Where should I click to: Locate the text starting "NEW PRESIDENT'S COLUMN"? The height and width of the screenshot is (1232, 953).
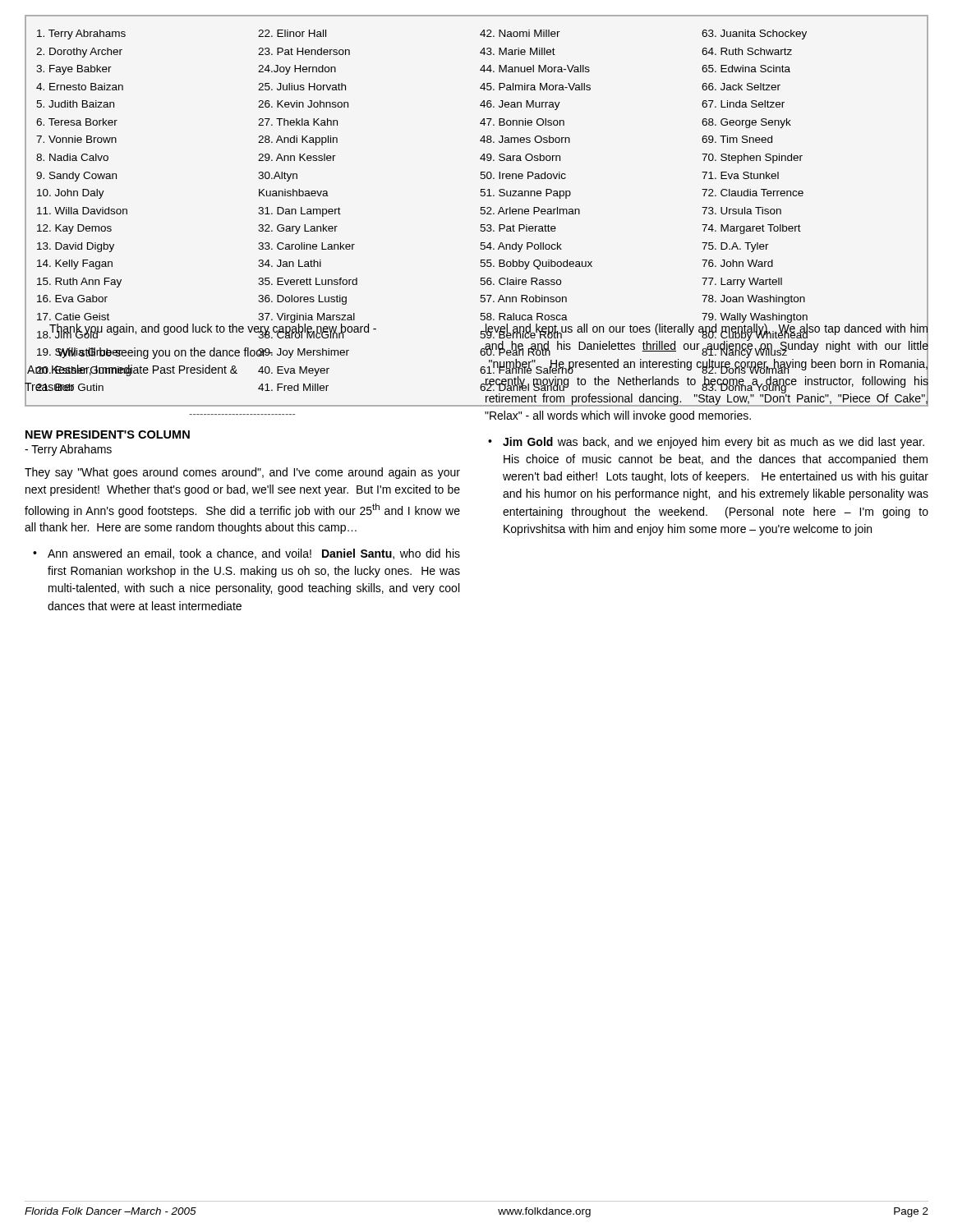[x=107, y=434]
